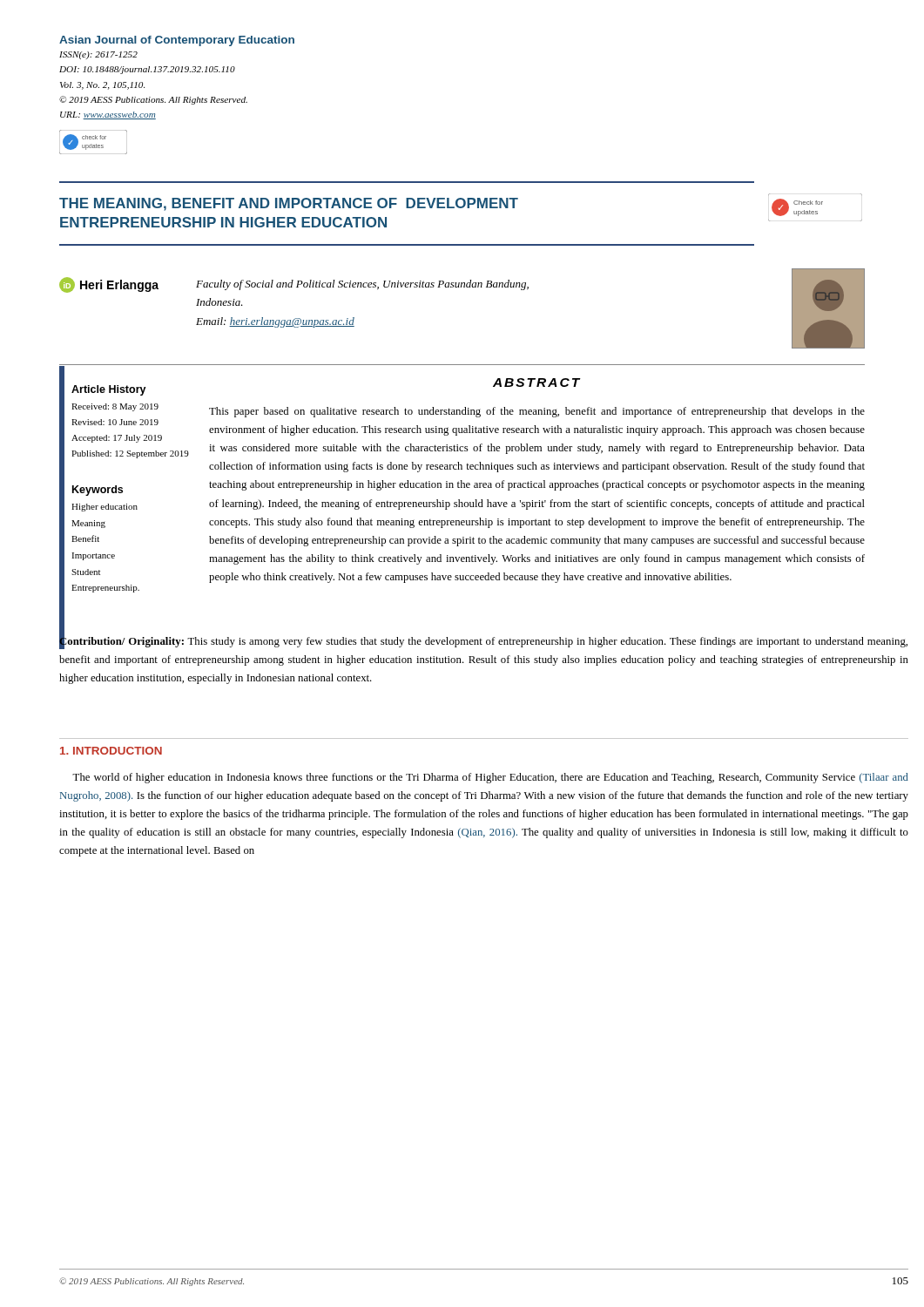Screen dimensions: 1307x924
Task: Locate the block of text that opens with "Contribution/ Originality: This study is among"
Action: click(x=484, y=660)
